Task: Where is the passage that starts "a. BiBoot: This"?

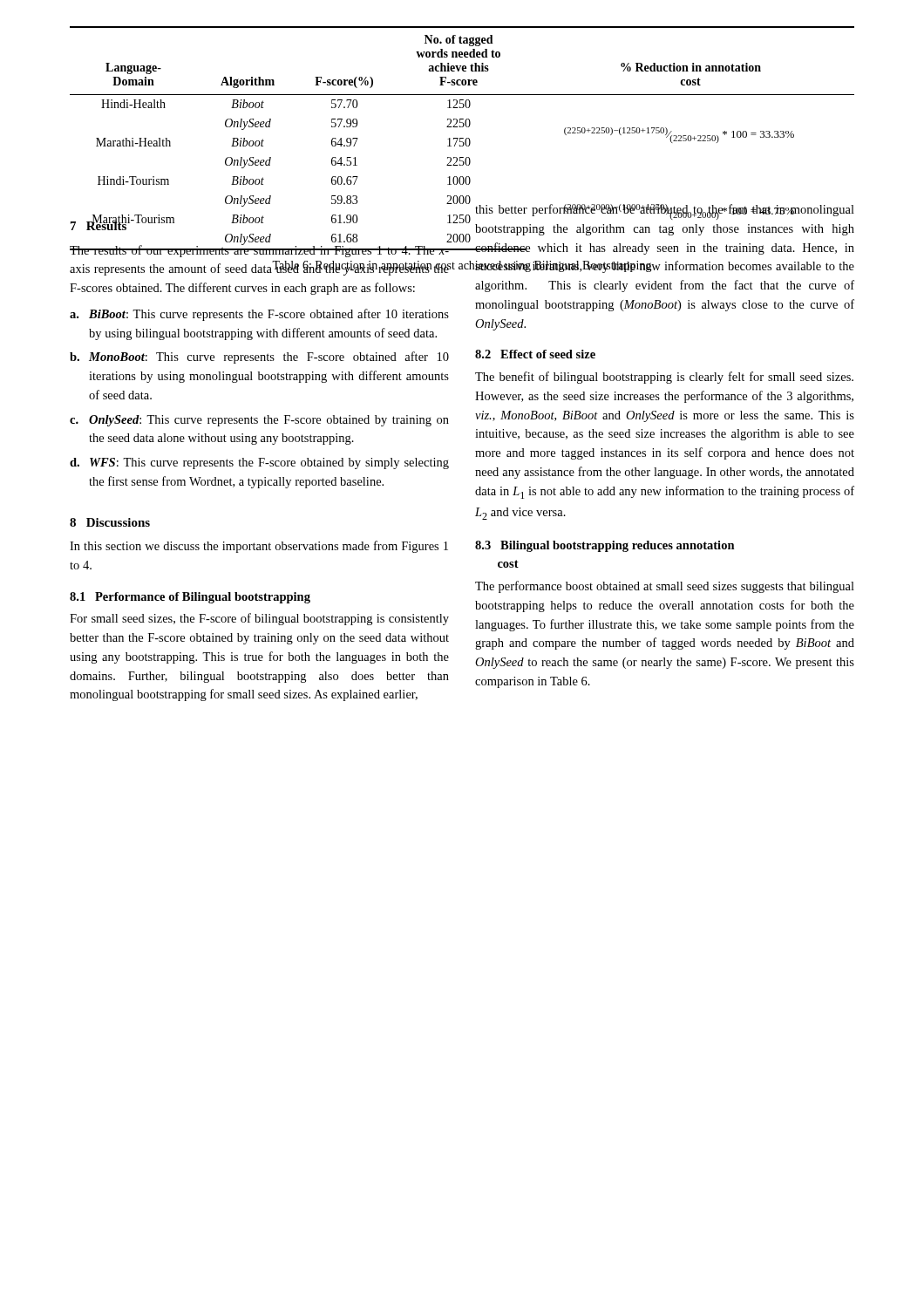Action: (259, 324)
